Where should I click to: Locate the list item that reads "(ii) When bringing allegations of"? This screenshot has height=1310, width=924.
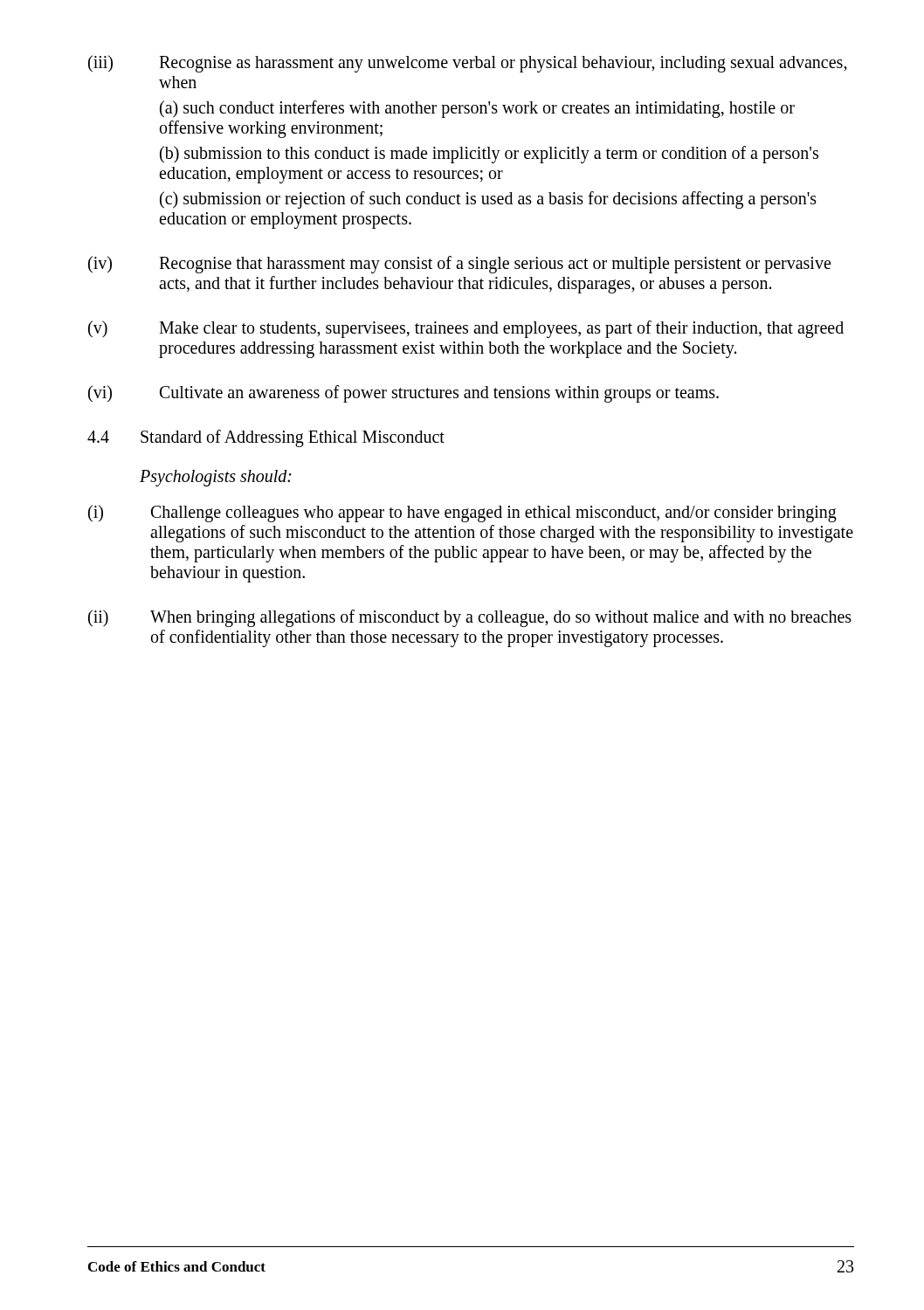coord(471,627)
